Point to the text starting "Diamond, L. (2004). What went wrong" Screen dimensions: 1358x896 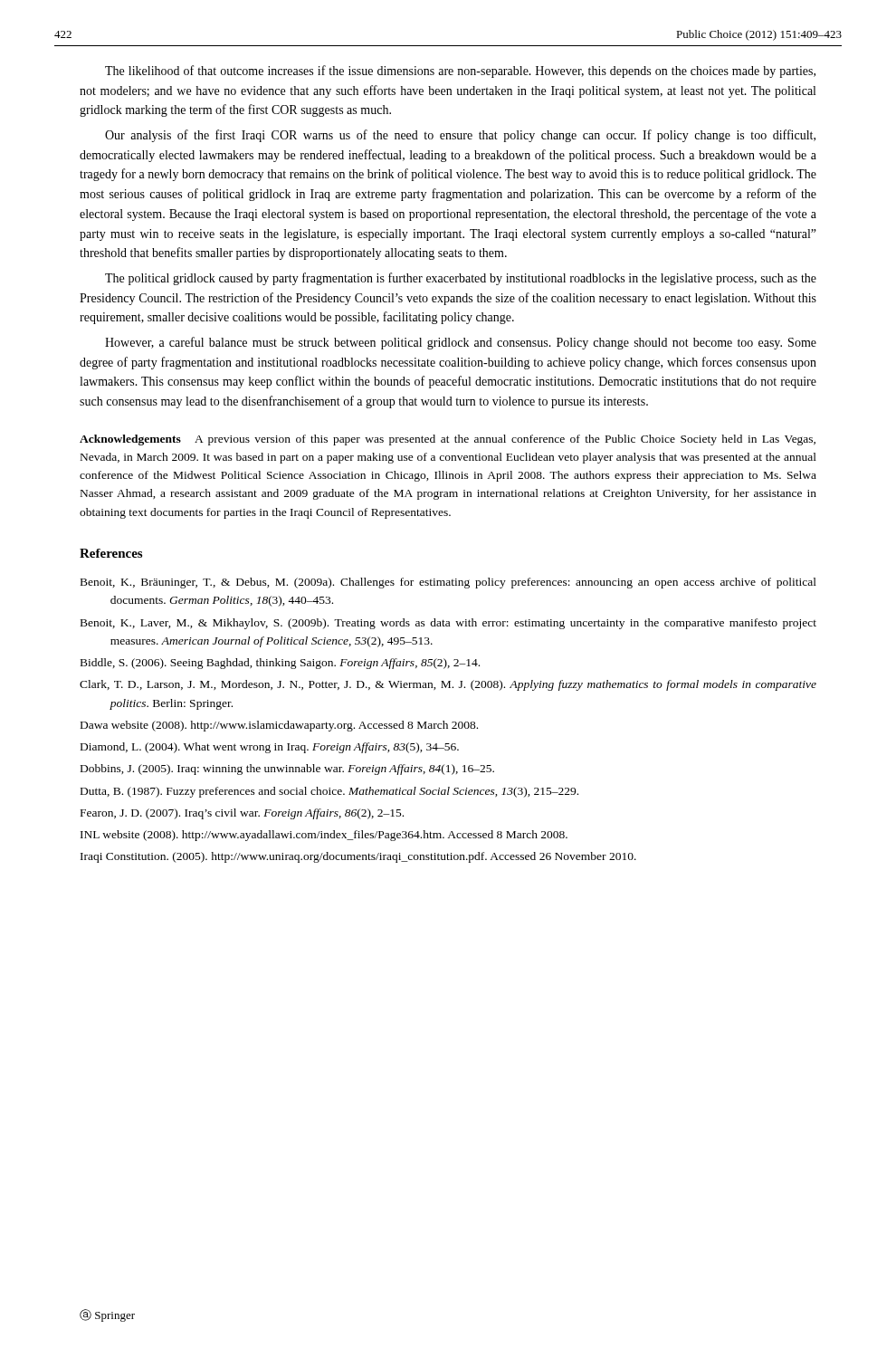tap(270, 747)
